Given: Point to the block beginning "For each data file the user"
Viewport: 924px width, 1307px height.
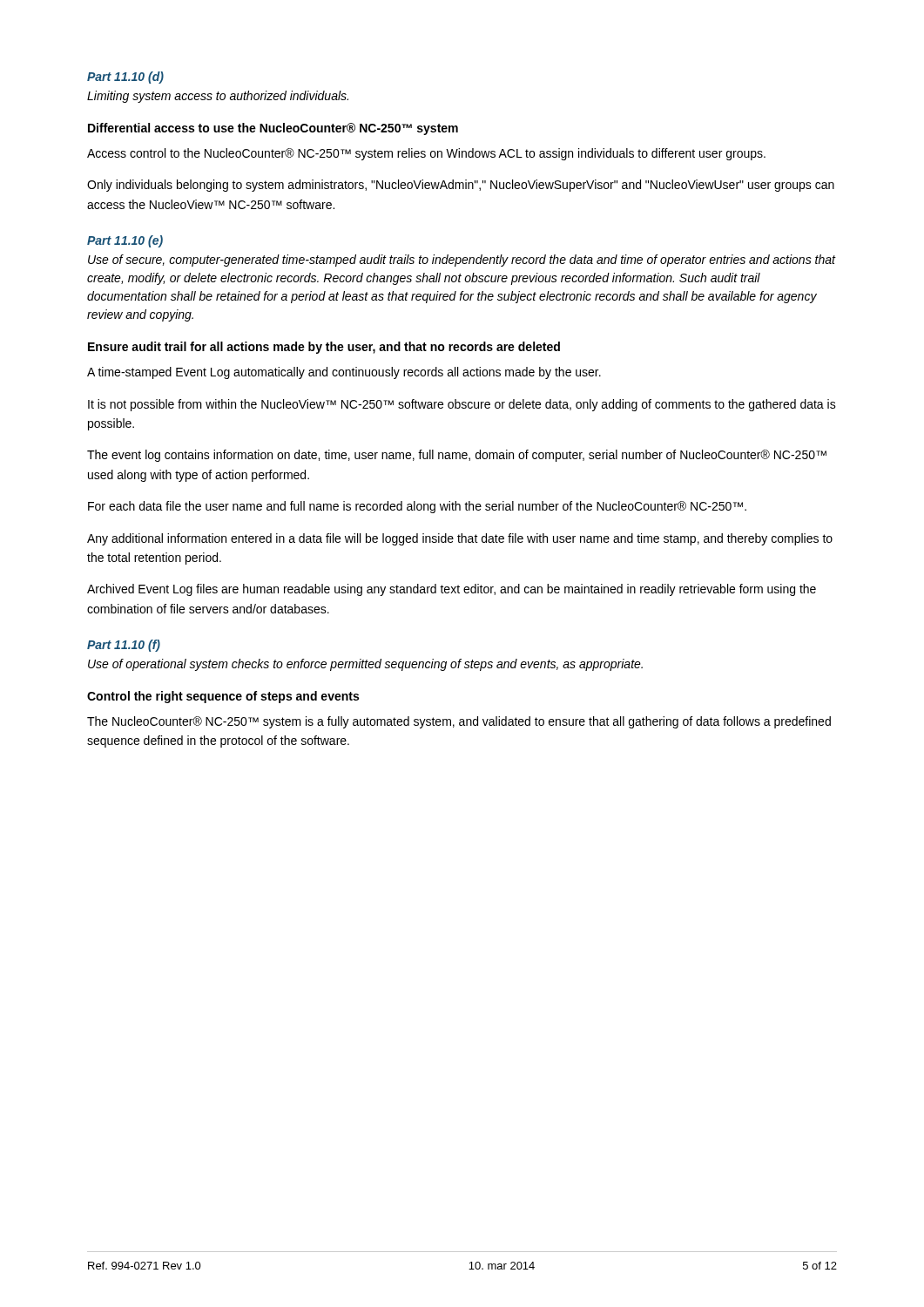Looking at the screenshot, I should [417, 506].
